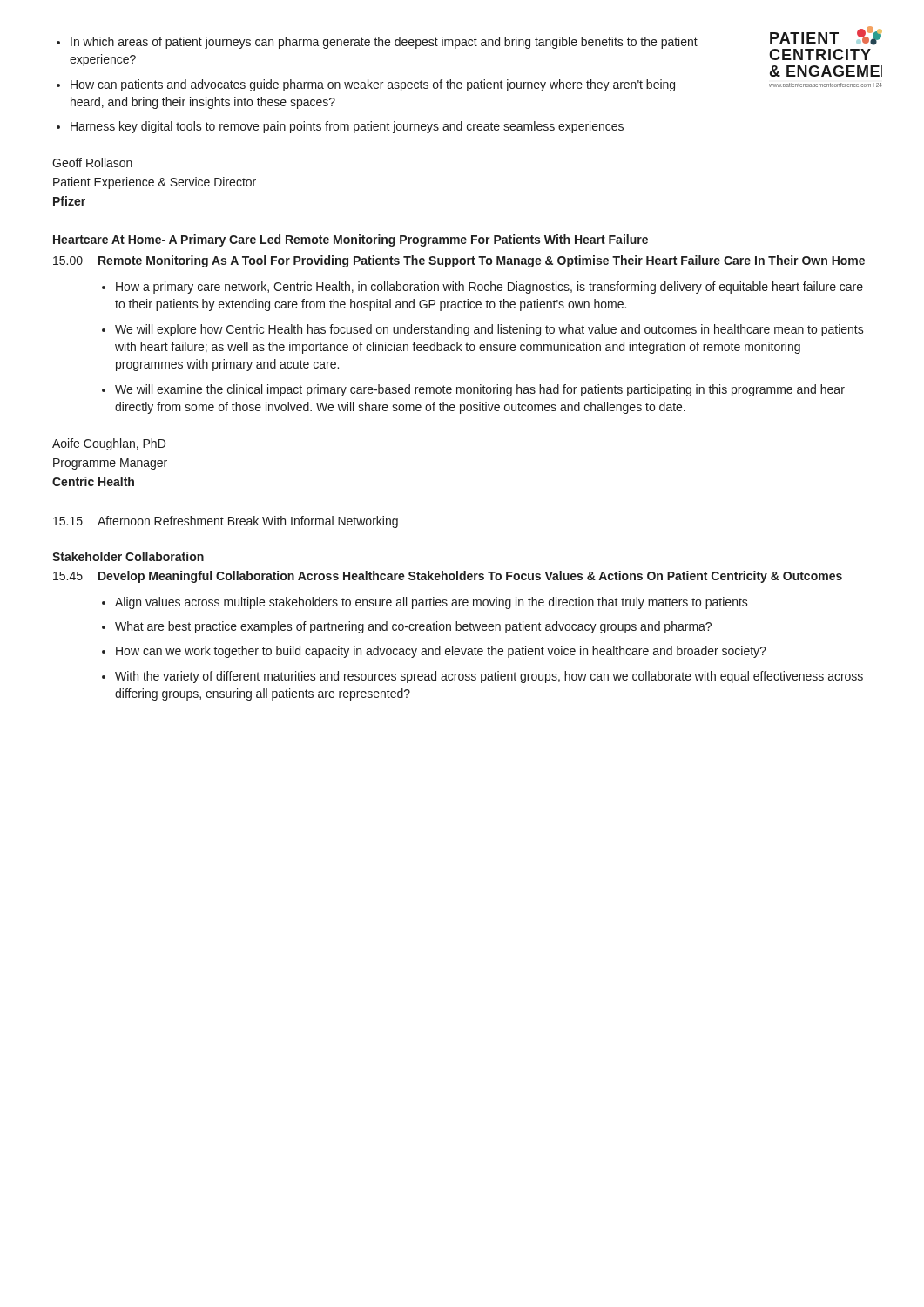Image resolution: width=924 pixels, height=1307 pixels.
Task: Click the passage that begins "45 Develop Meaningful Collaboration"
Action: coord(462,576)
